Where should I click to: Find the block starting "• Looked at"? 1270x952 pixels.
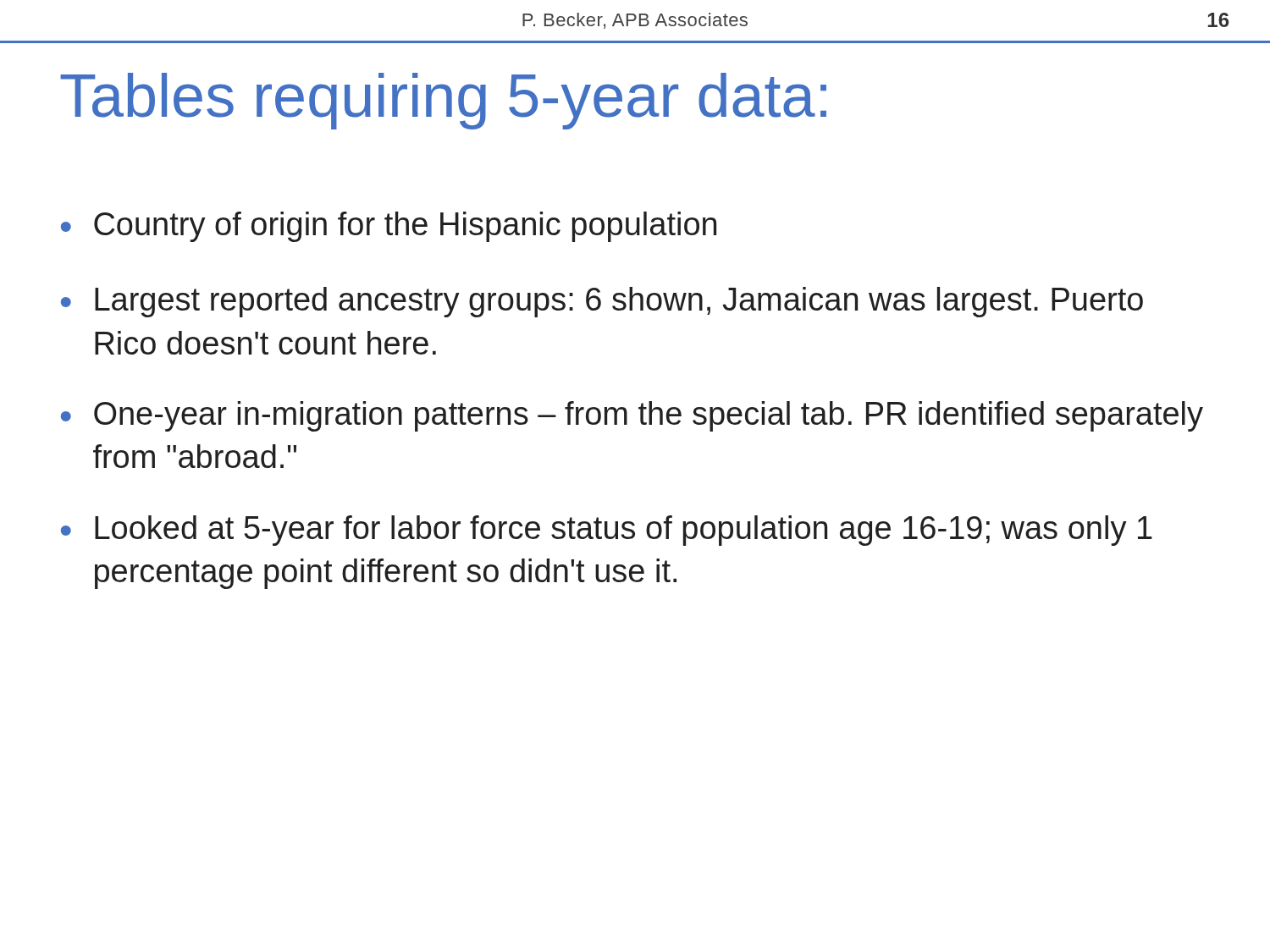635,550
